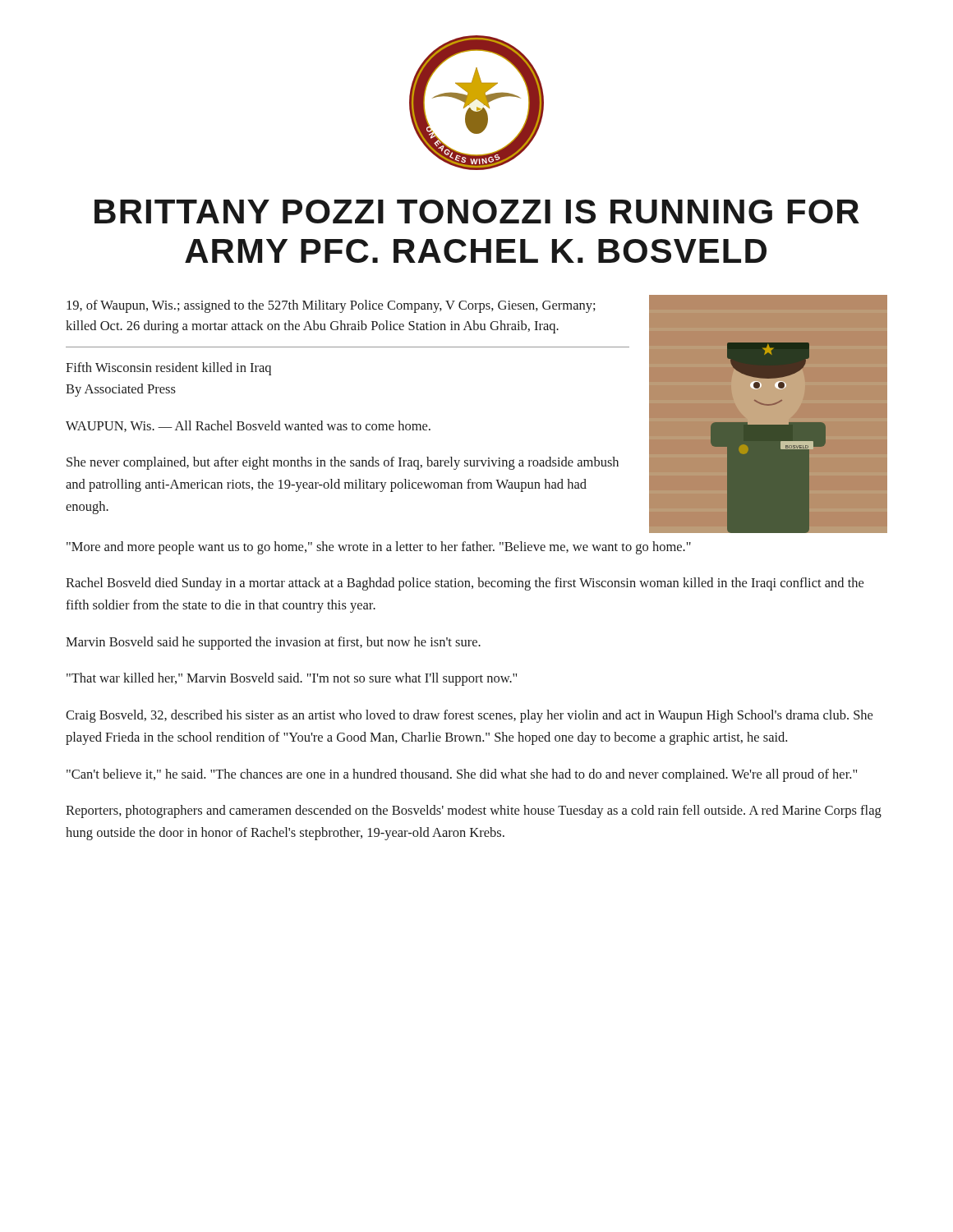Where is the passage that starts "WAUPUN, Wis. — All Rachel Bosveld"?
Viewport: 953px width, 1232px height.
pyautogui.click(x=248, y=425)
